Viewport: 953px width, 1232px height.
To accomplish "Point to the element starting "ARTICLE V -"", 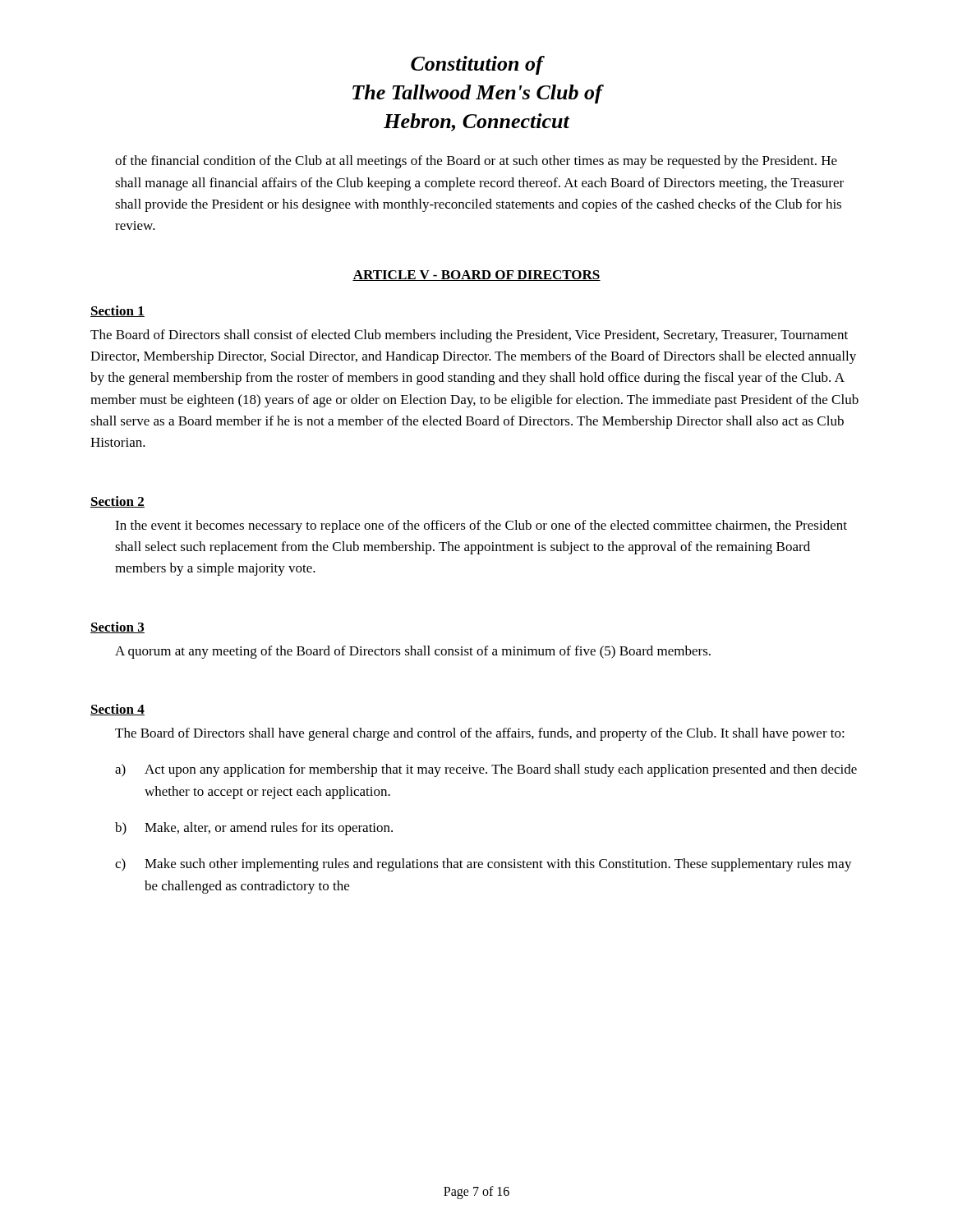I will pyautogui.click(x=476, y=274).
